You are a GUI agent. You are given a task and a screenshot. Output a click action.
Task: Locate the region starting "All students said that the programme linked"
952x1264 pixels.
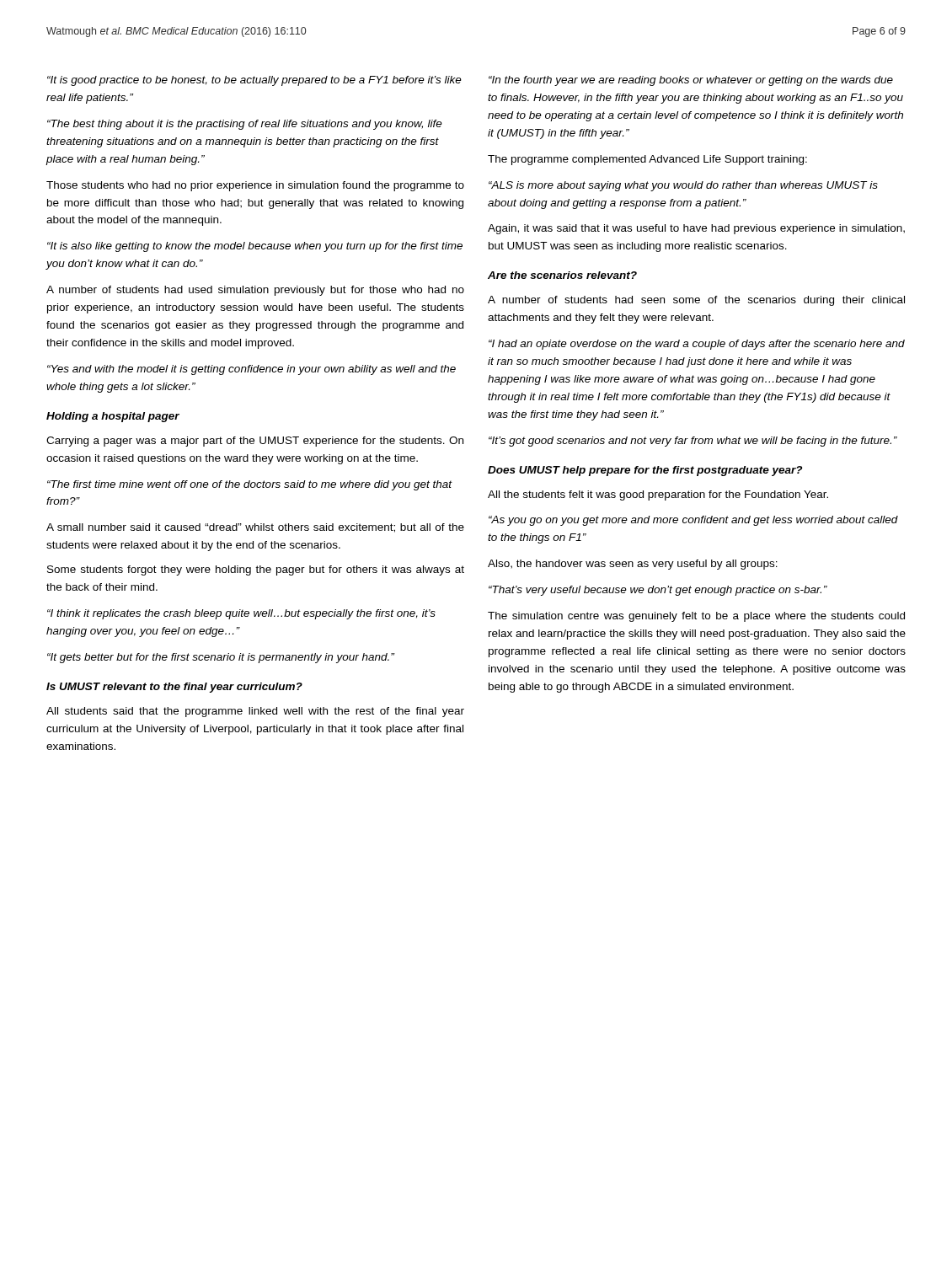255,728
